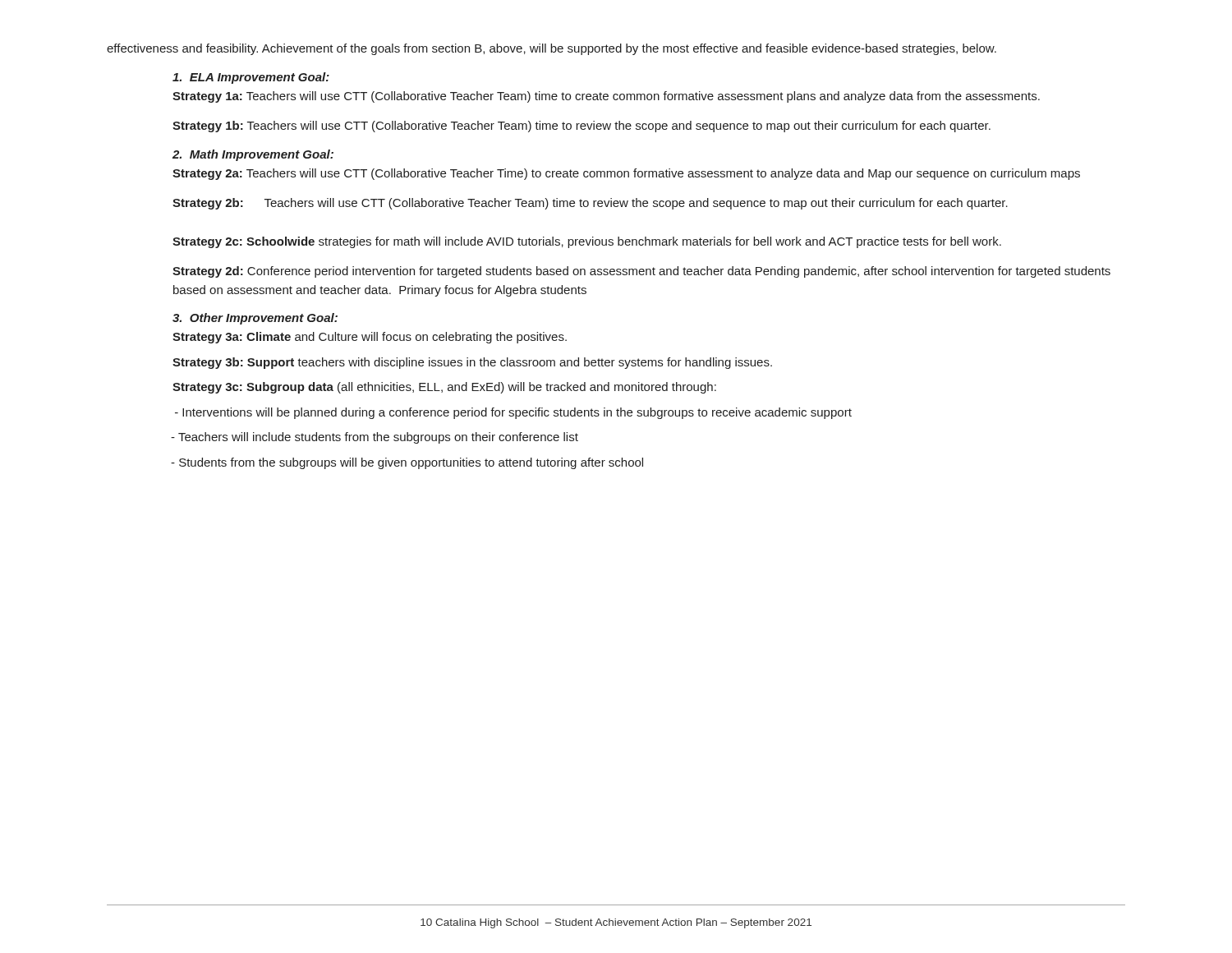Click on the text block that reads "Strategy 2d: Conference period intervention"
The height and width of the screenshot is (953, 1232).
pyautogui.click(x=642, y=280)
